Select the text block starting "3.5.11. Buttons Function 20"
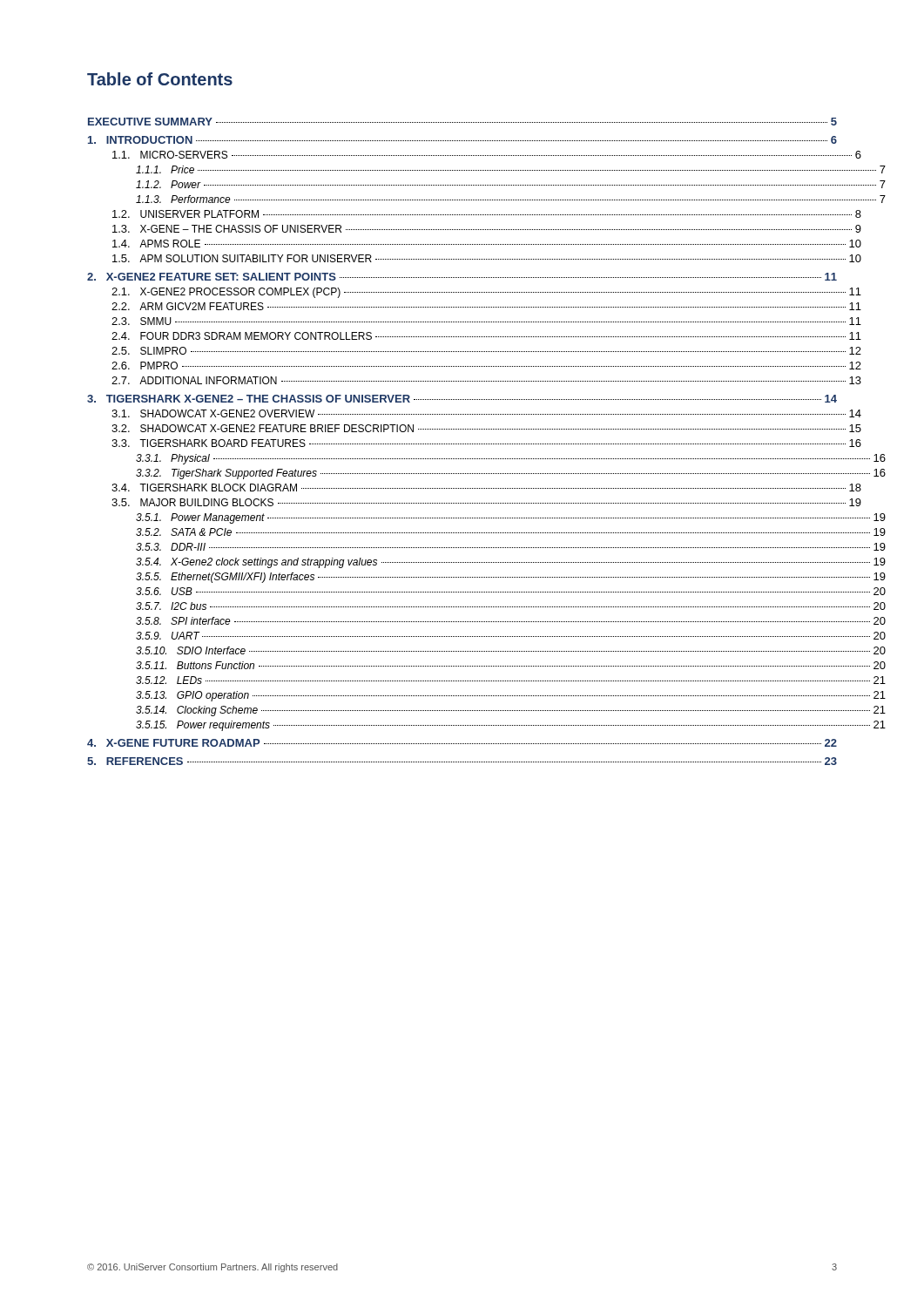The height and width of the screenshot is (1307, 924). tap(462, 665)
